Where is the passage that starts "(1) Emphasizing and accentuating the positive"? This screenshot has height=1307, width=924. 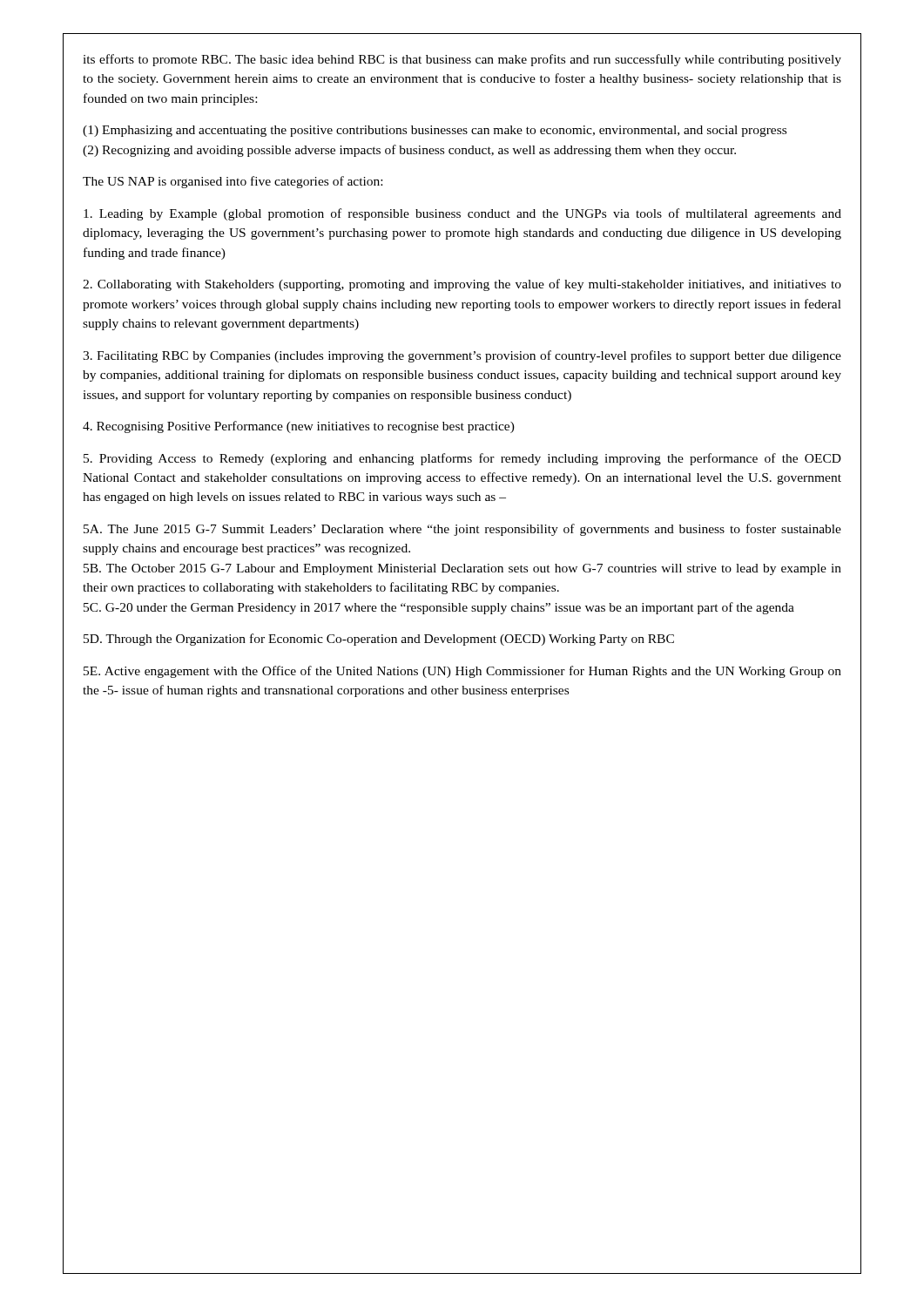click(x=462, y=140)
